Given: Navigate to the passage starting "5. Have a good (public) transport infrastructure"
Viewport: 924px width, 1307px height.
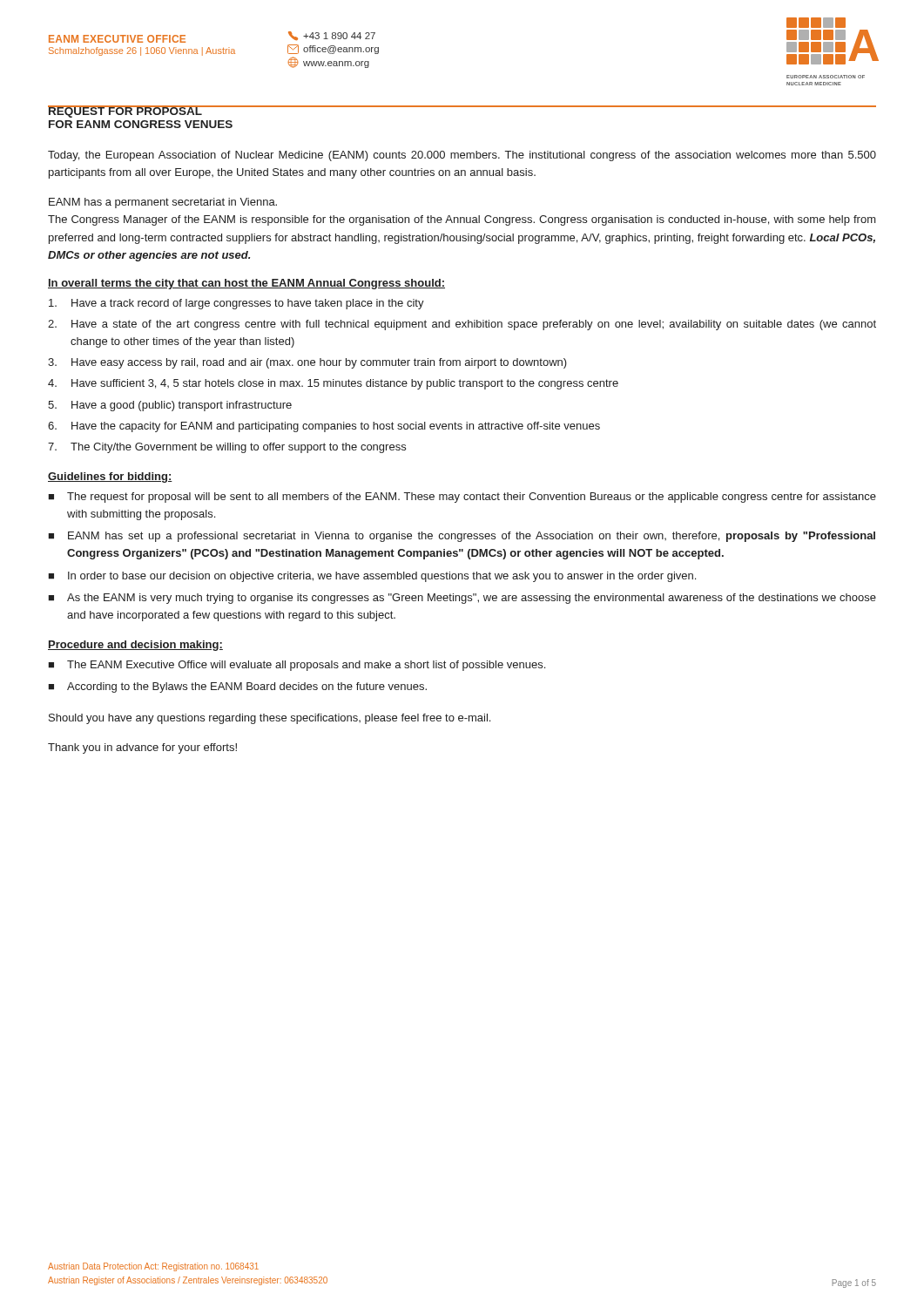Looking at the screenshot, I should point(170,405).
